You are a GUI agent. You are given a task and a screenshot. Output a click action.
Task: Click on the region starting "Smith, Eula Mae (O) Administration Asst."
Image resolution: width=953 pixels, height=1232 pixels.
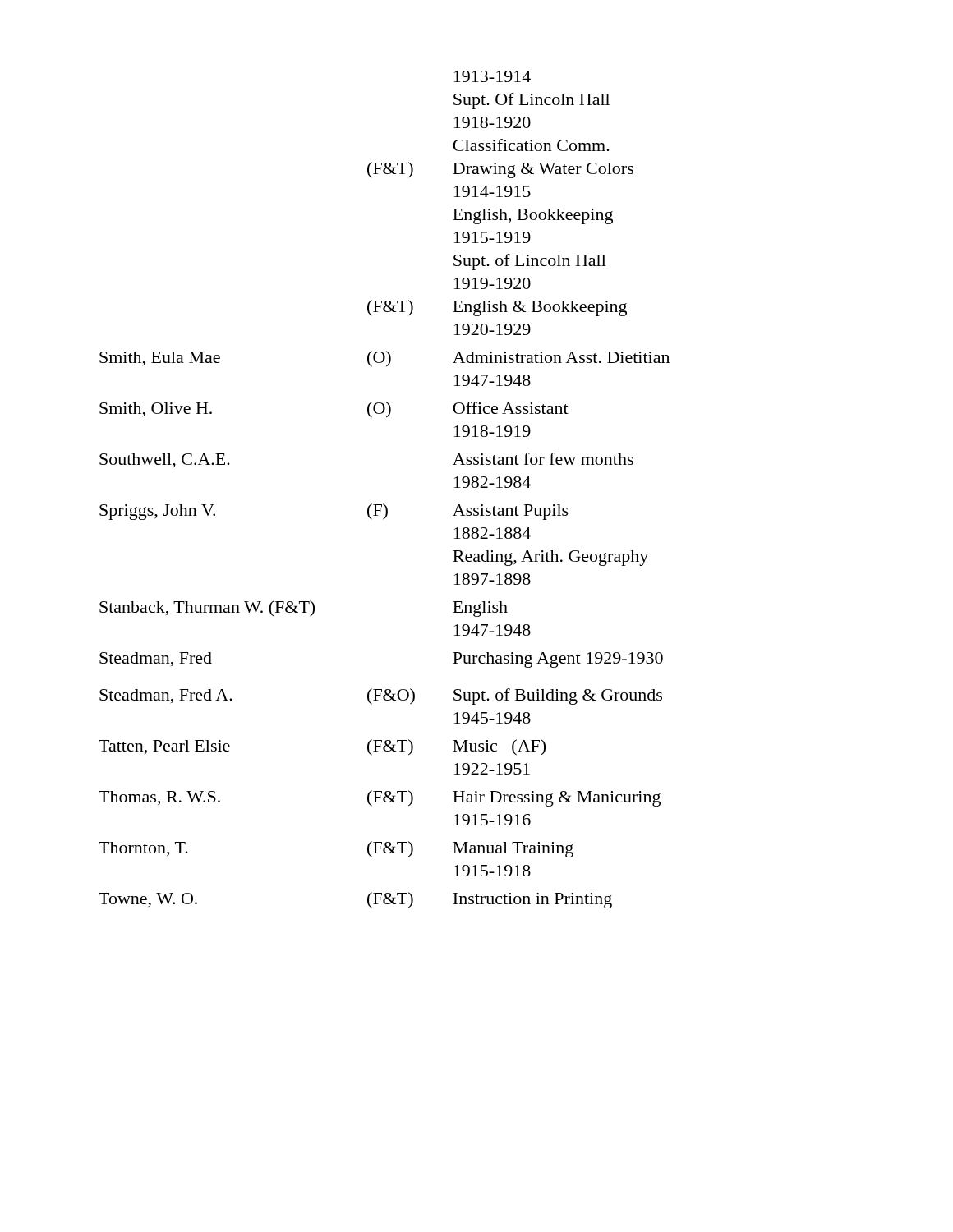(476, 356)
